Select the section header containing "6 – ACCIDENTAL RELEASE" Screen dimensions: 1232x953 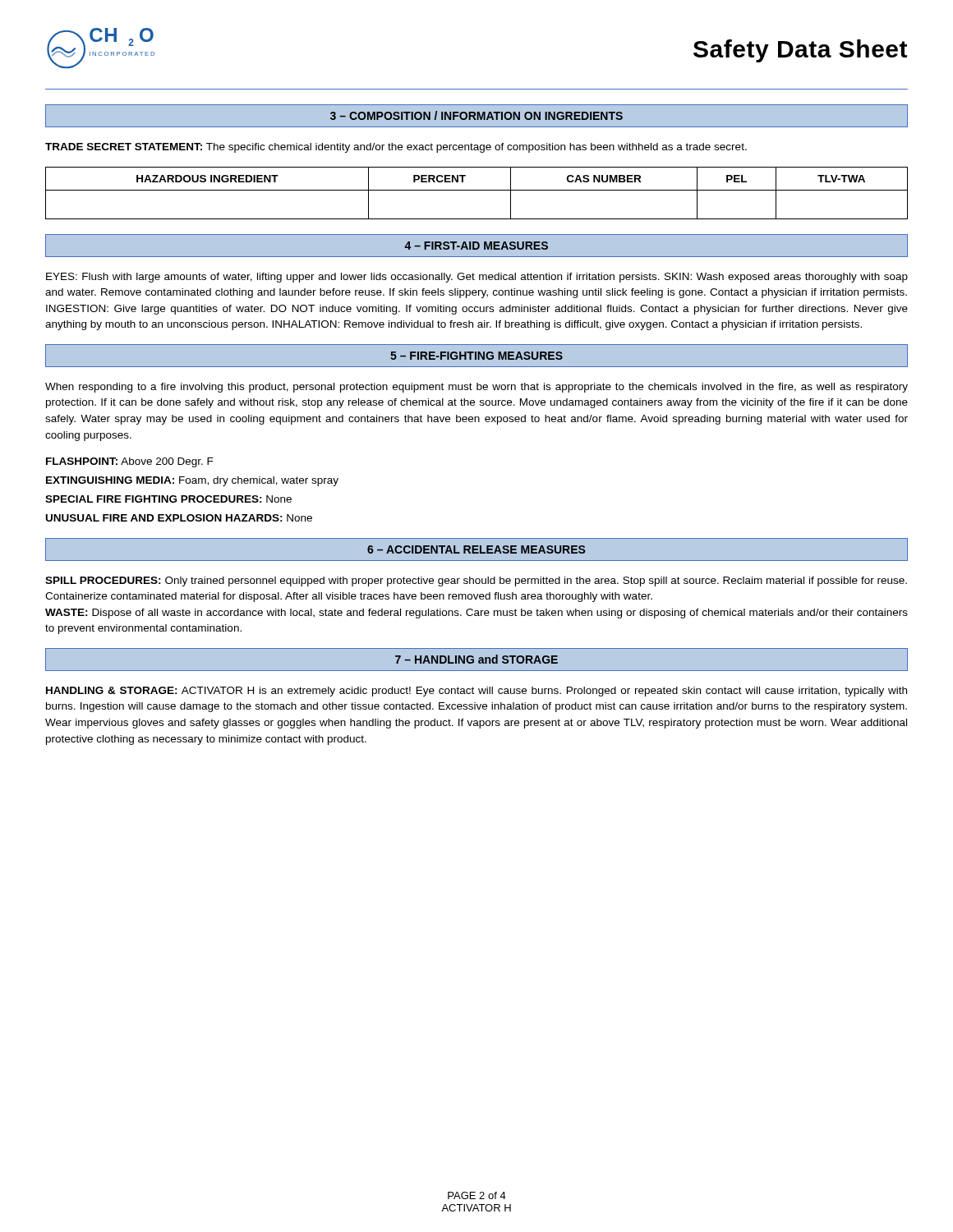tap(476, 549)
